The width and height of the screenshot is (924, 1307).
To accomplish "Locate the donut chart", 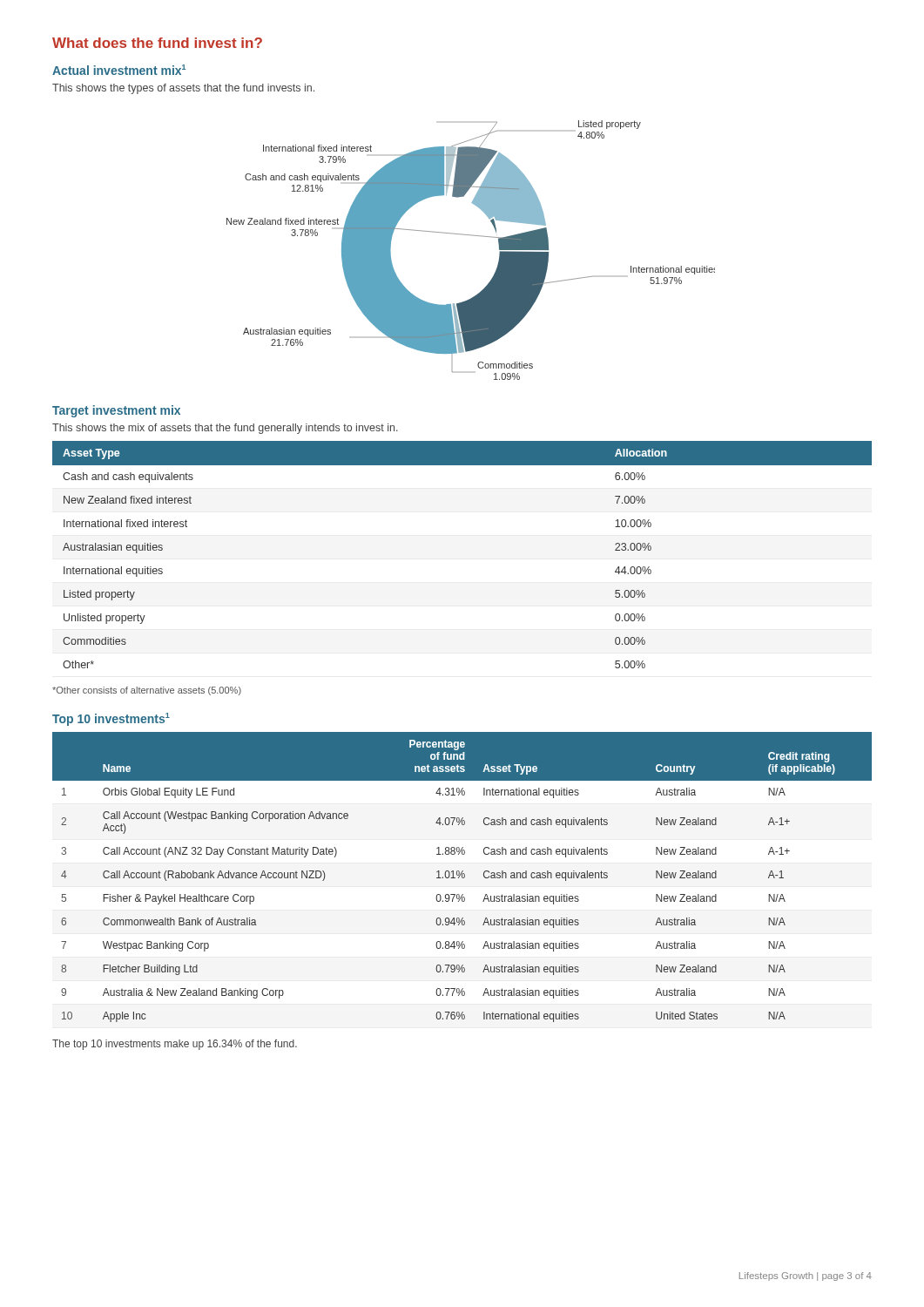I will (x=462, y=247).
